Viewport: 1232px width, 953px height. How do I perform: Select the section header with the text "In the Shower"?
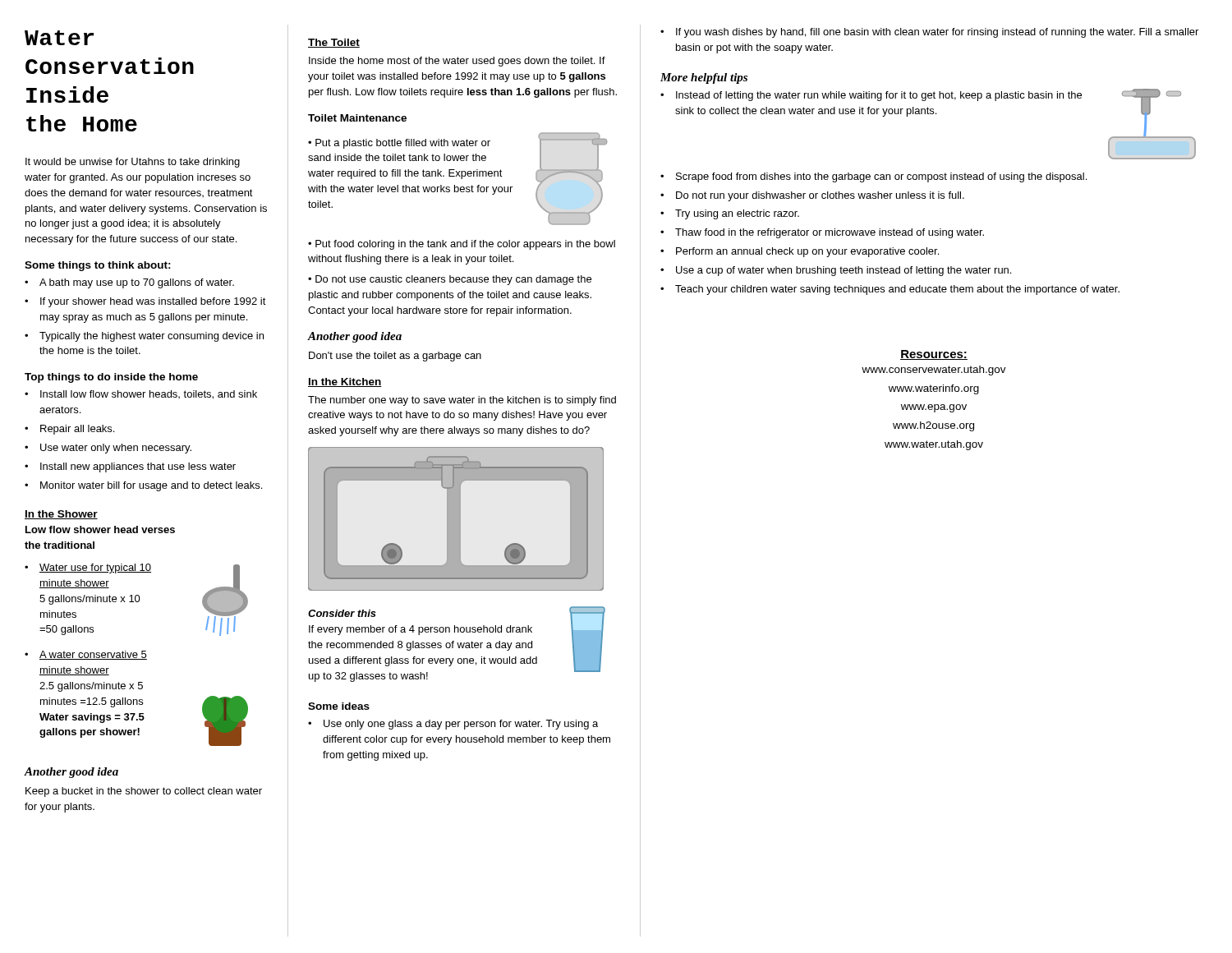click(x=61, y=515)
